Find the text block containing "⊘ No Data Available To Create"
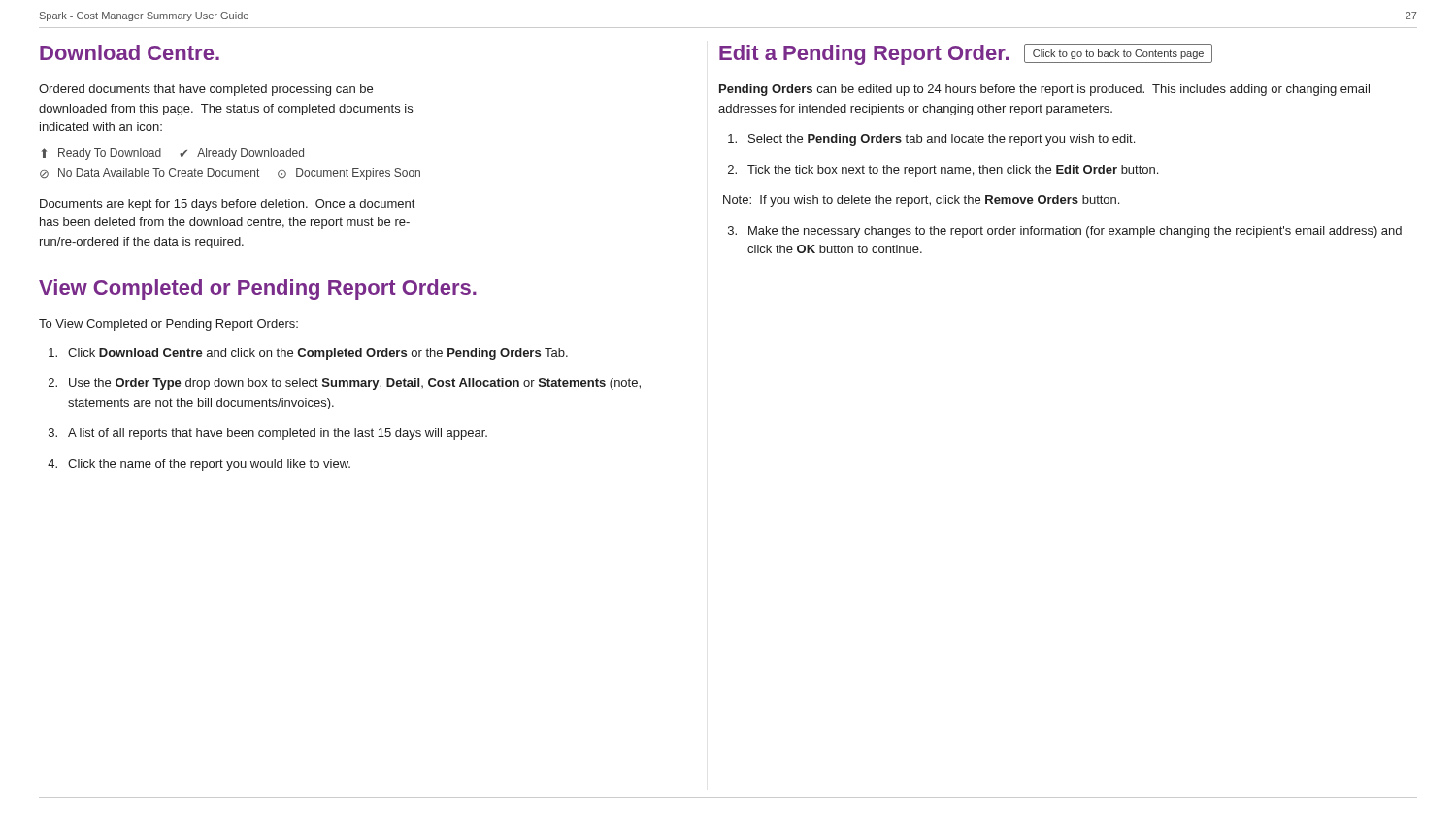 (359, 173)
